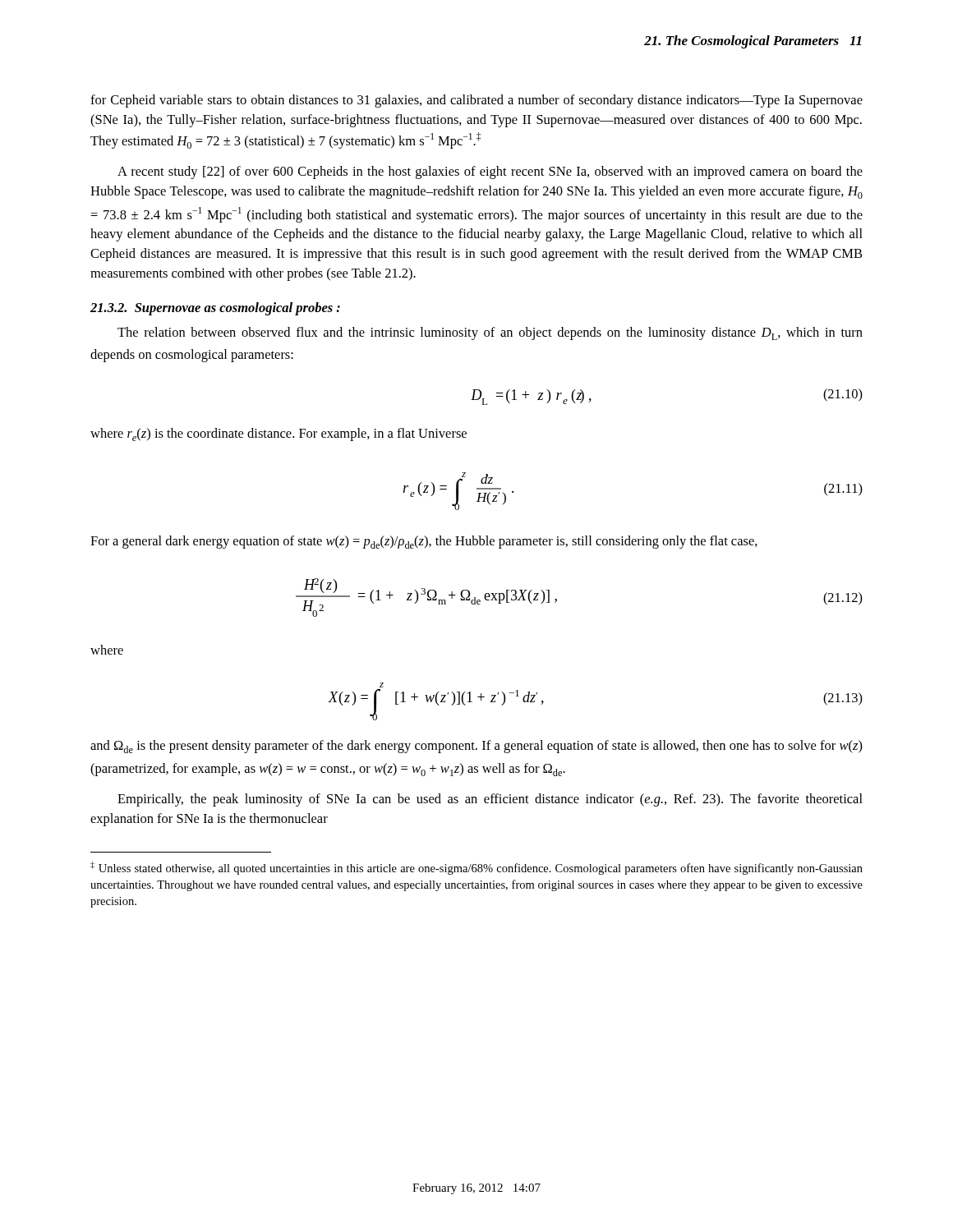Image resolution: width=953 pixels, height=1232 pixels.
Task: Find the text block that says "The relation between"
Action: pyautogui.click(x=476, y=344)
